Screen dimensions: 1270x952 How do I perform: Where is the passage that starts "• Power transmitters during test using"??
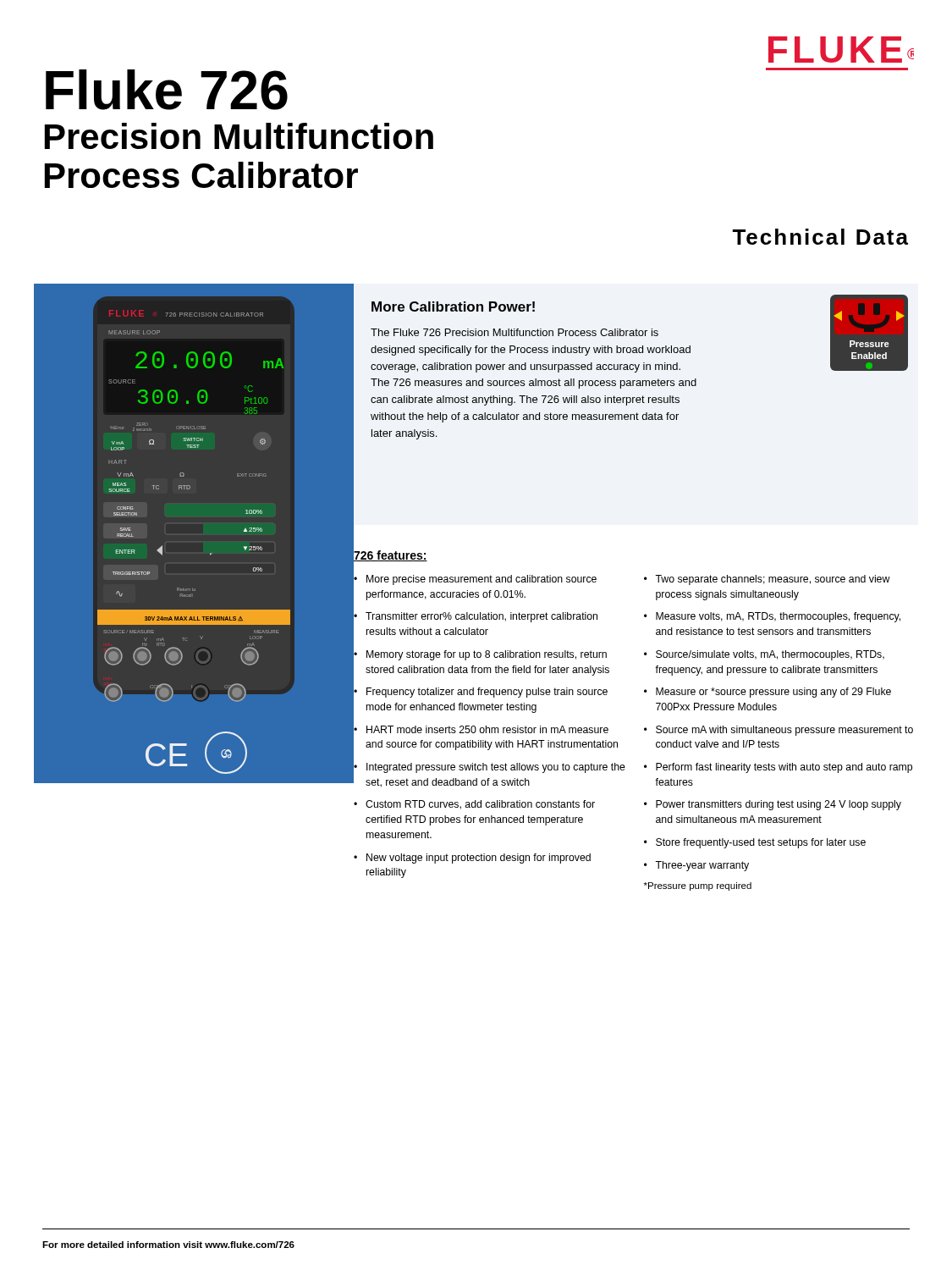[772, 812]
